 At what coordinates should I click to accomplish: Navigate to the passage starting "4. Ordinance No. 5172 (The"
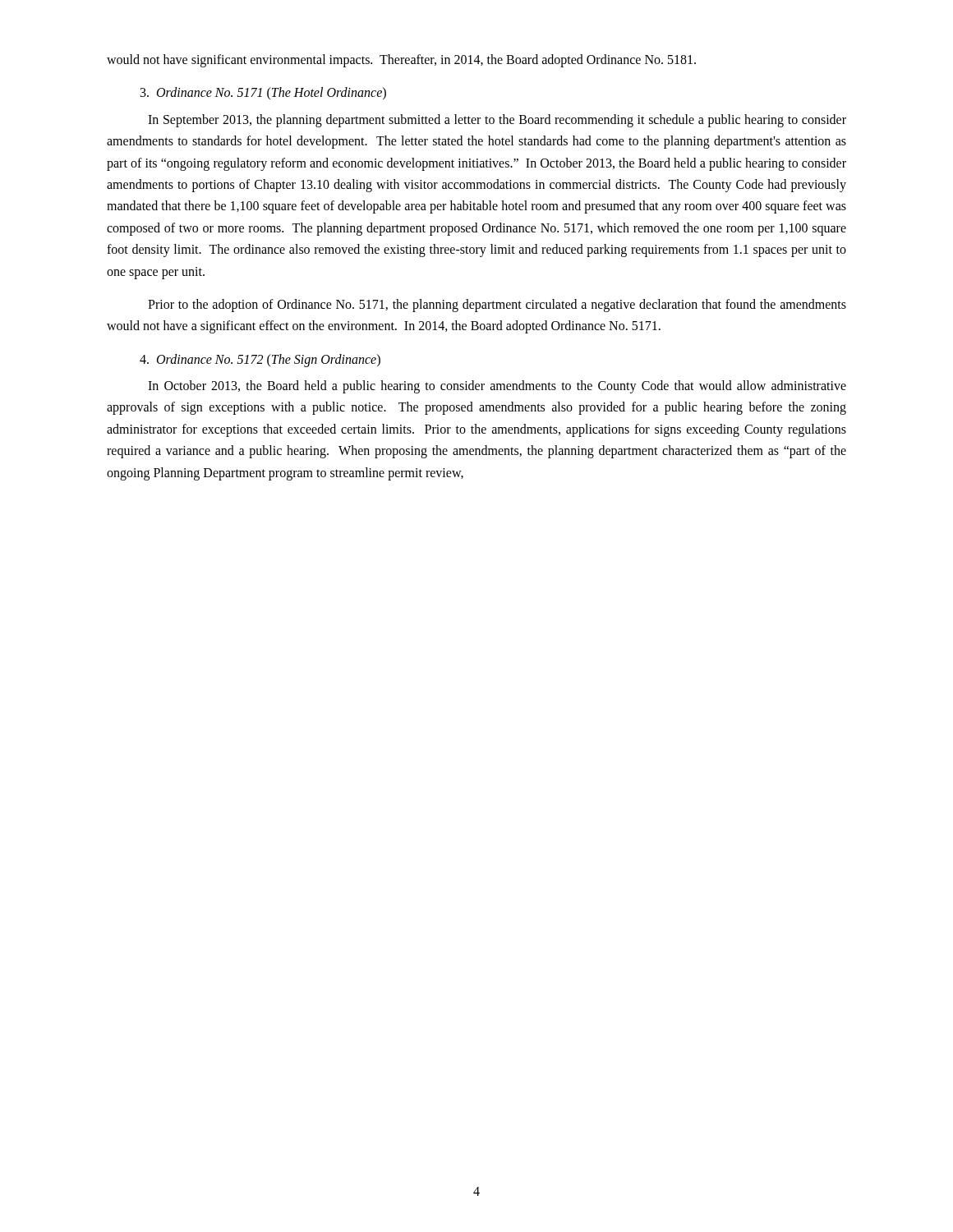tap(260, 359)
